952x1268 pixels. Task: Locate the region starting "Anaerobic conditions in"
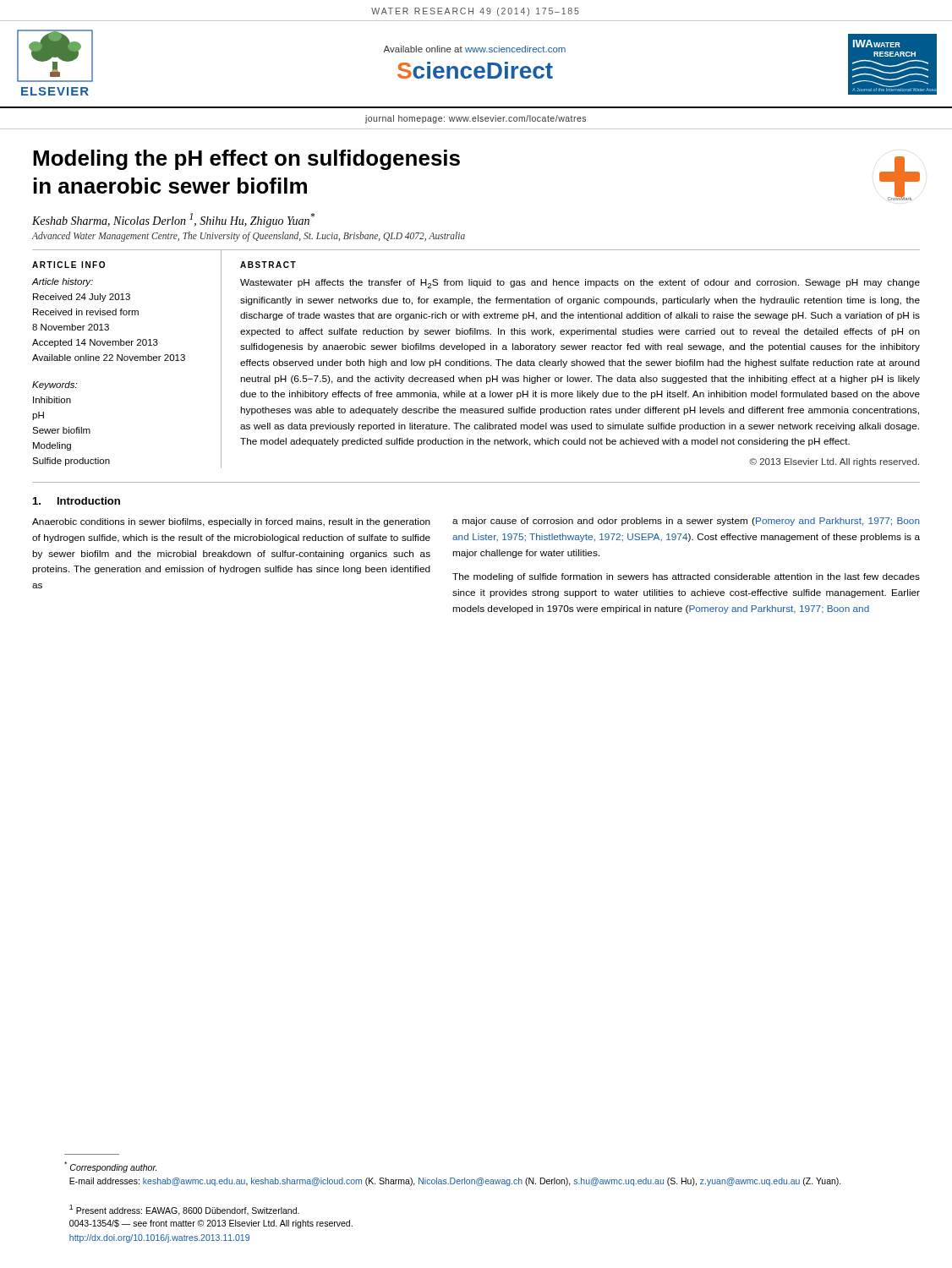231,553
